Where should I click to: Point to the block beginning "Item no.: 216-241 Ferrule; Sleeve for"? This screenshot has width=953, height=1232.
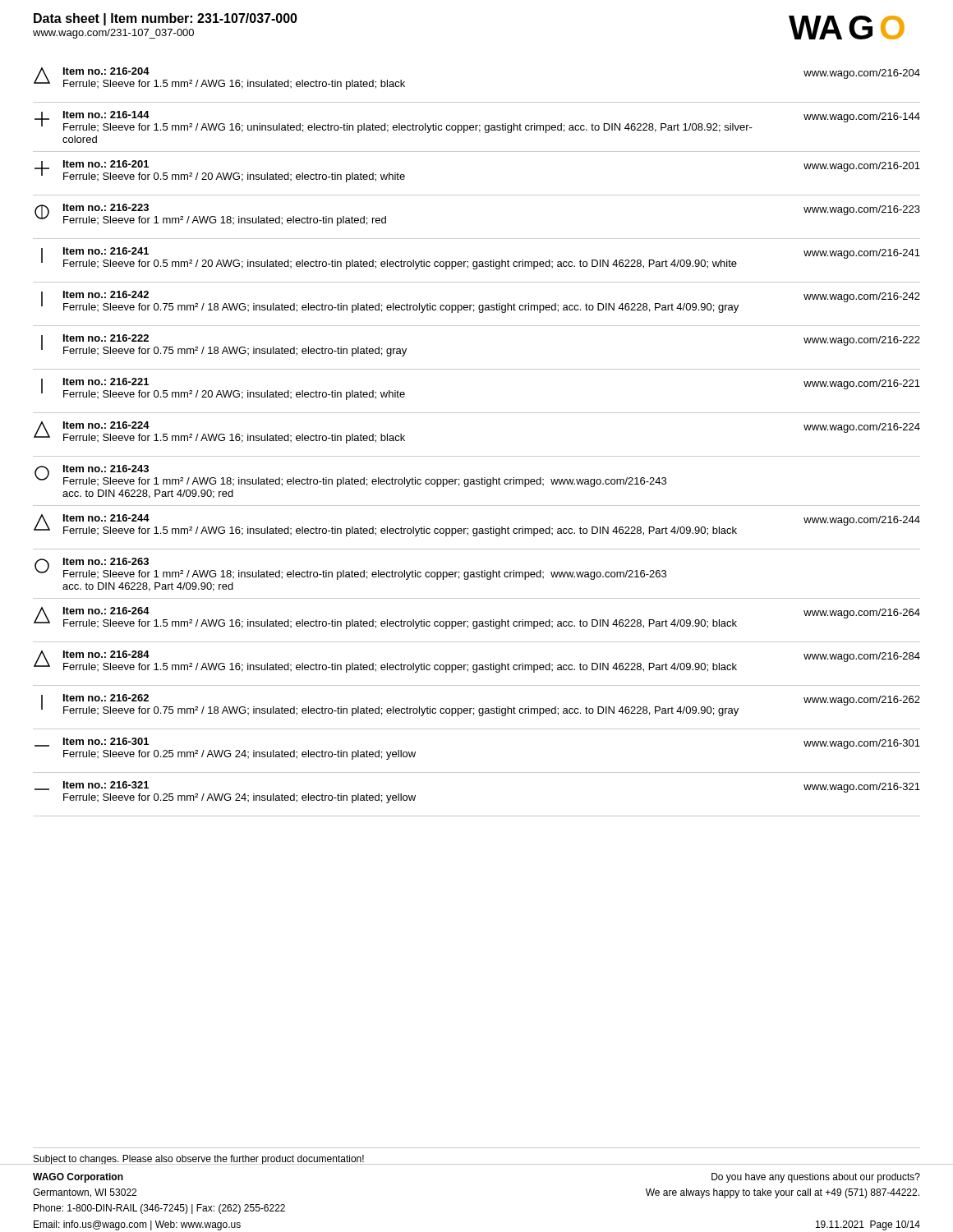476,257
